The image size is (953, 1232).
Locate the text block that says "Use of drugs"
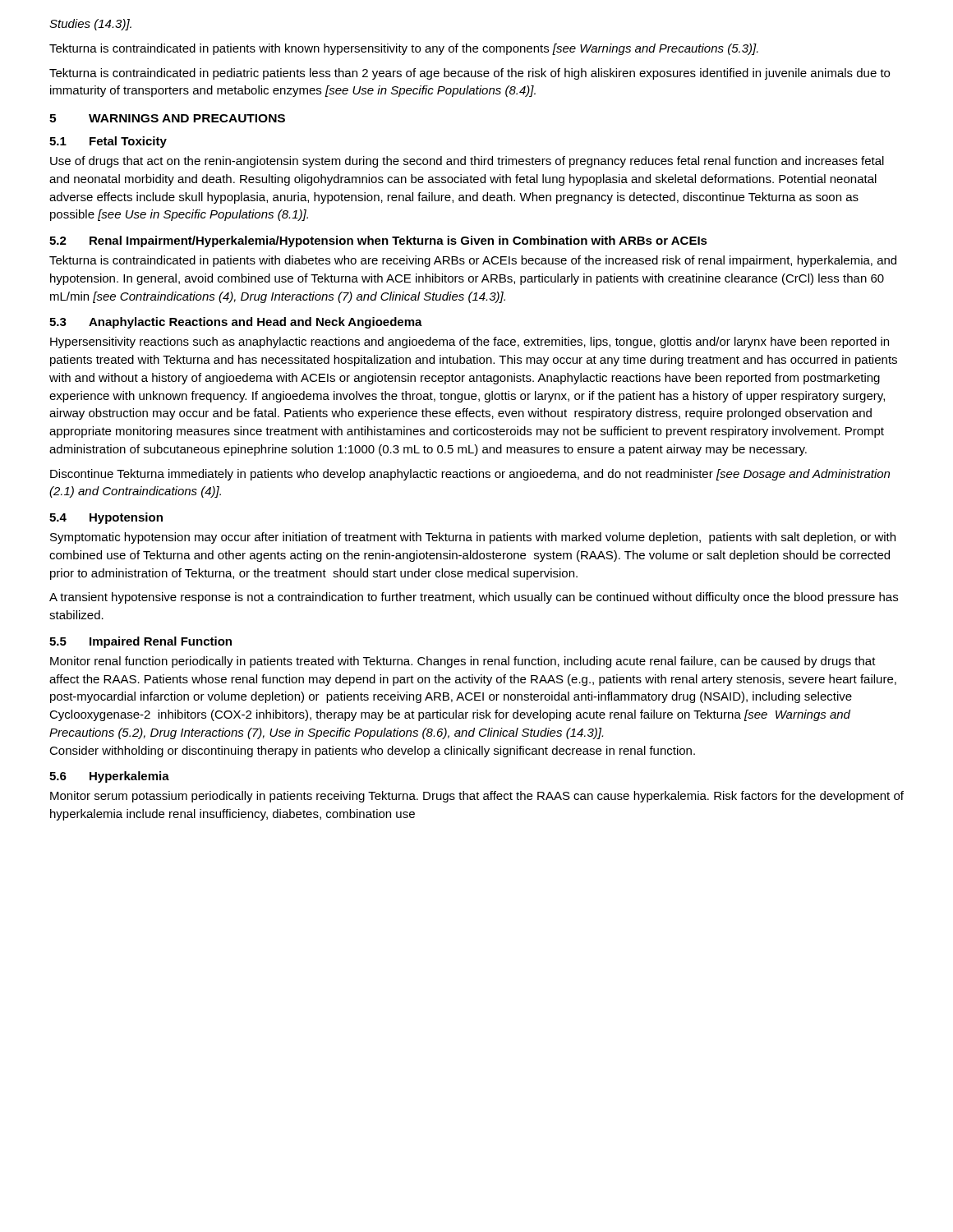(467, 187)
